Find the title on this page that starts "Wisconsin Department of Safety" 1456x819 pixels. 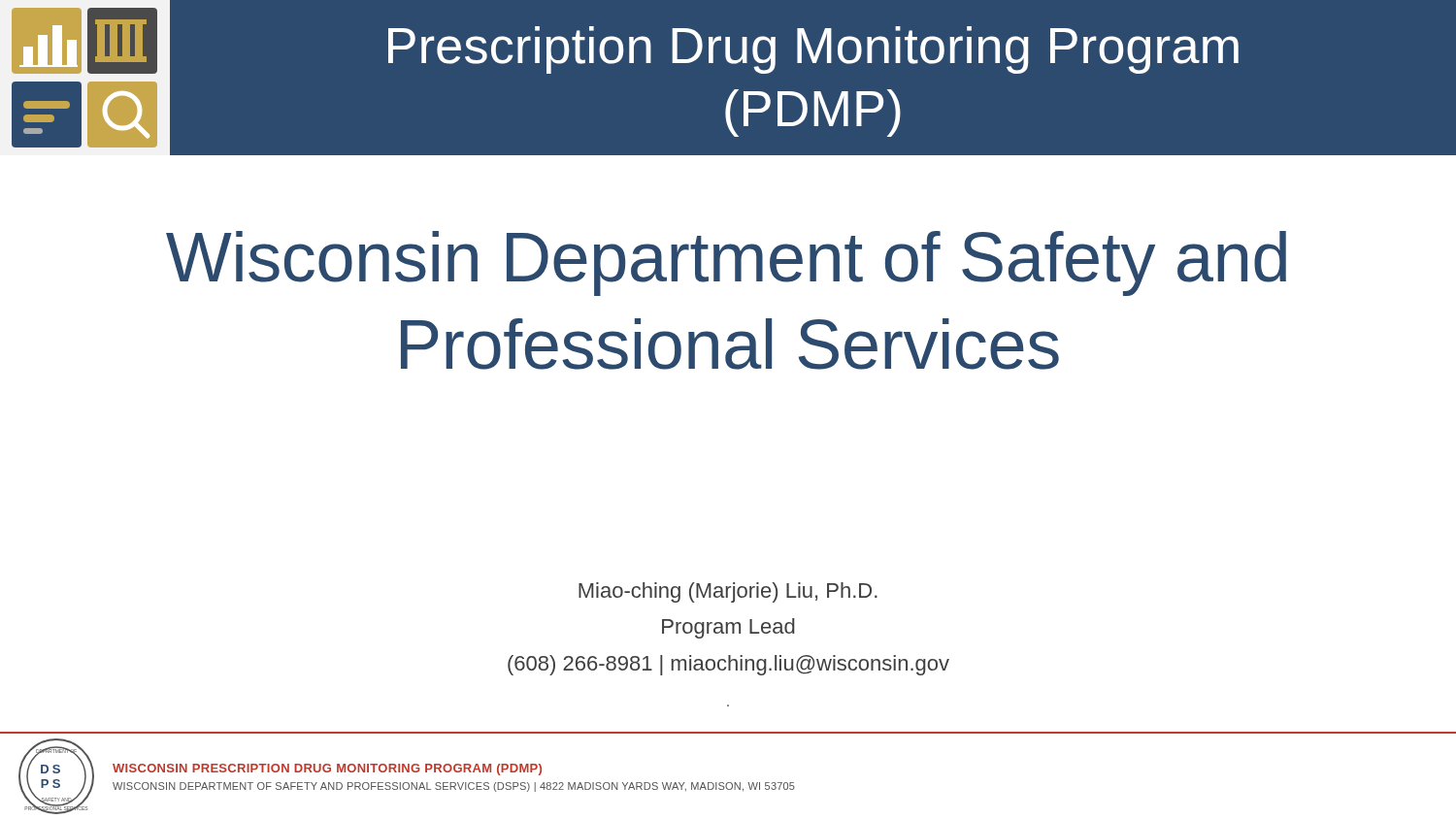728,301
